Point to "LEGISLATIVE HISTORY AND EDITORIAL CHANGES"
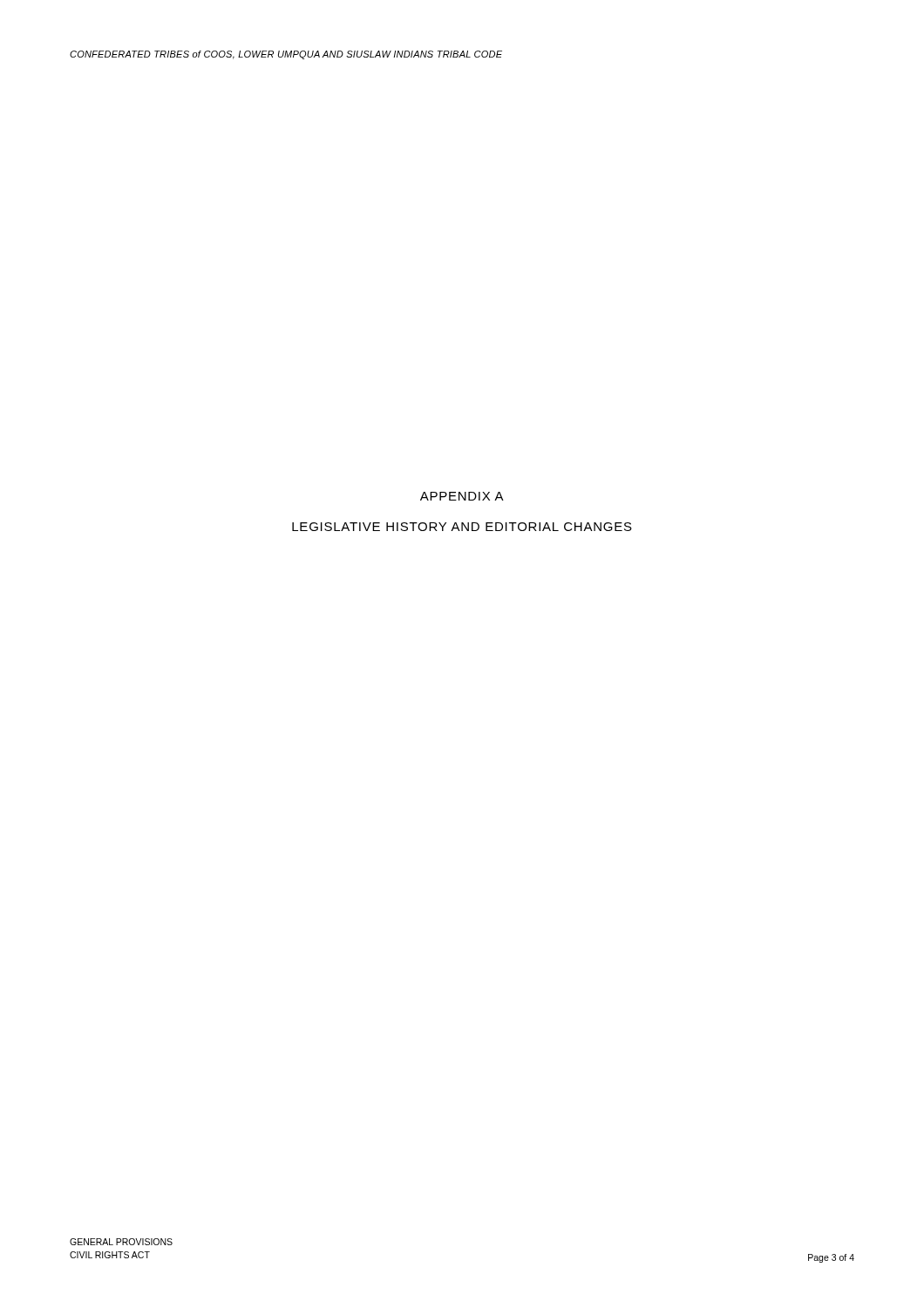The image size is (924, 1308). point(462,526)
